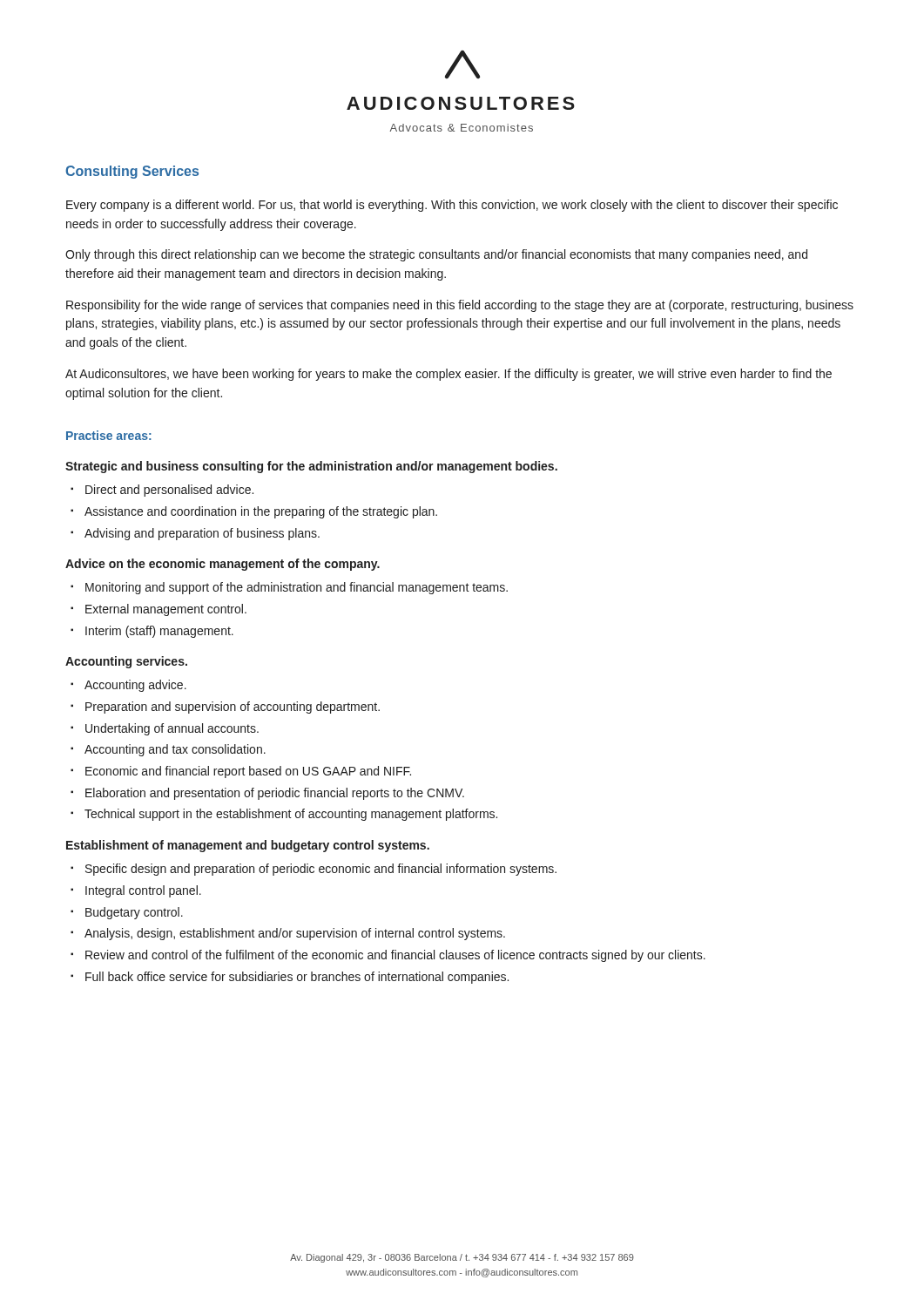Screen dimensions: 1307x924
Task: Find the list item that says "Budgetary control."
Action: (x=134, y=912)
